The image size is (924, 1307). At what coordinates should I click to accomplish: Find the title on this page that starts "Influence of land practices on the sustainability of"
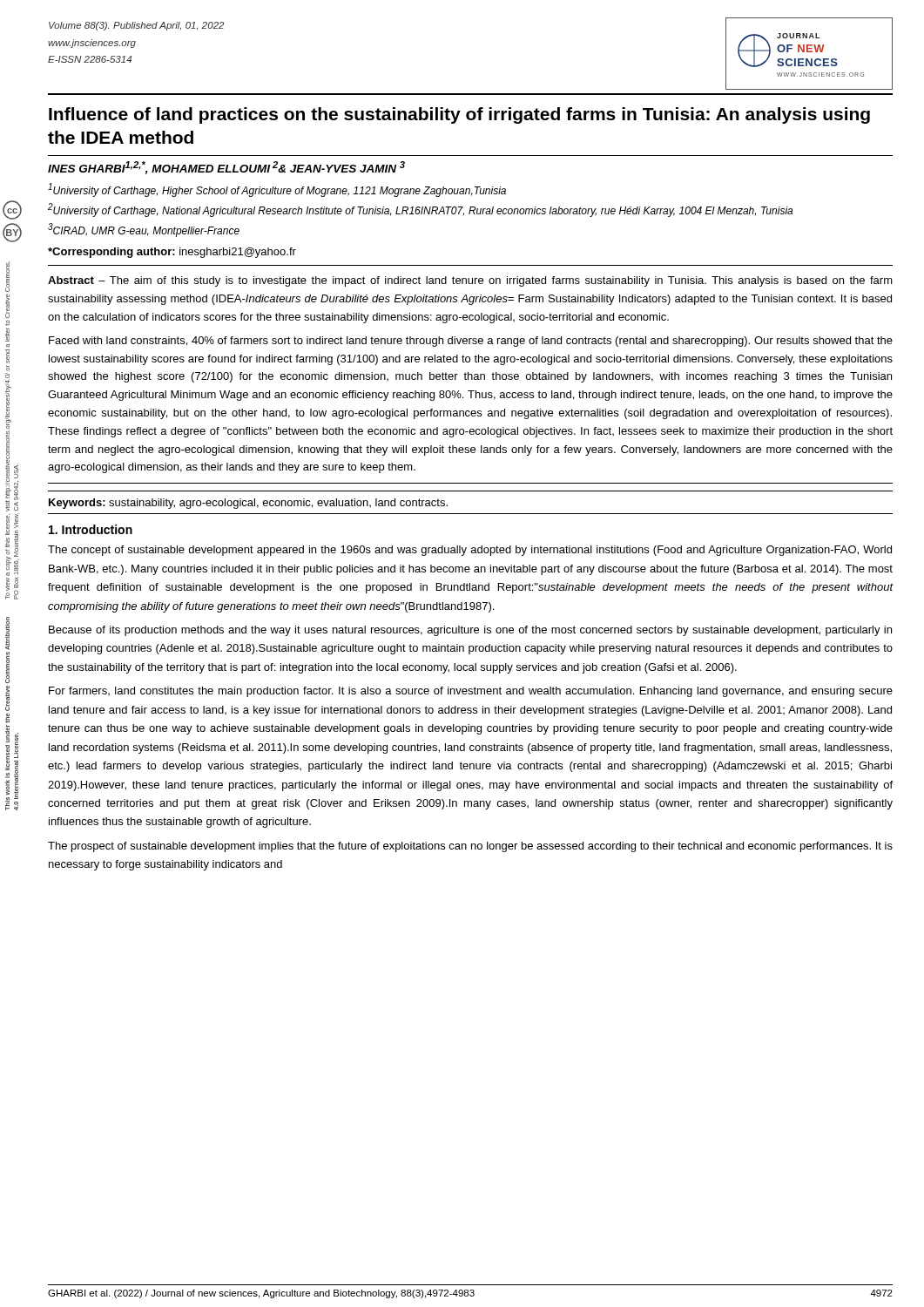[459, 126]
